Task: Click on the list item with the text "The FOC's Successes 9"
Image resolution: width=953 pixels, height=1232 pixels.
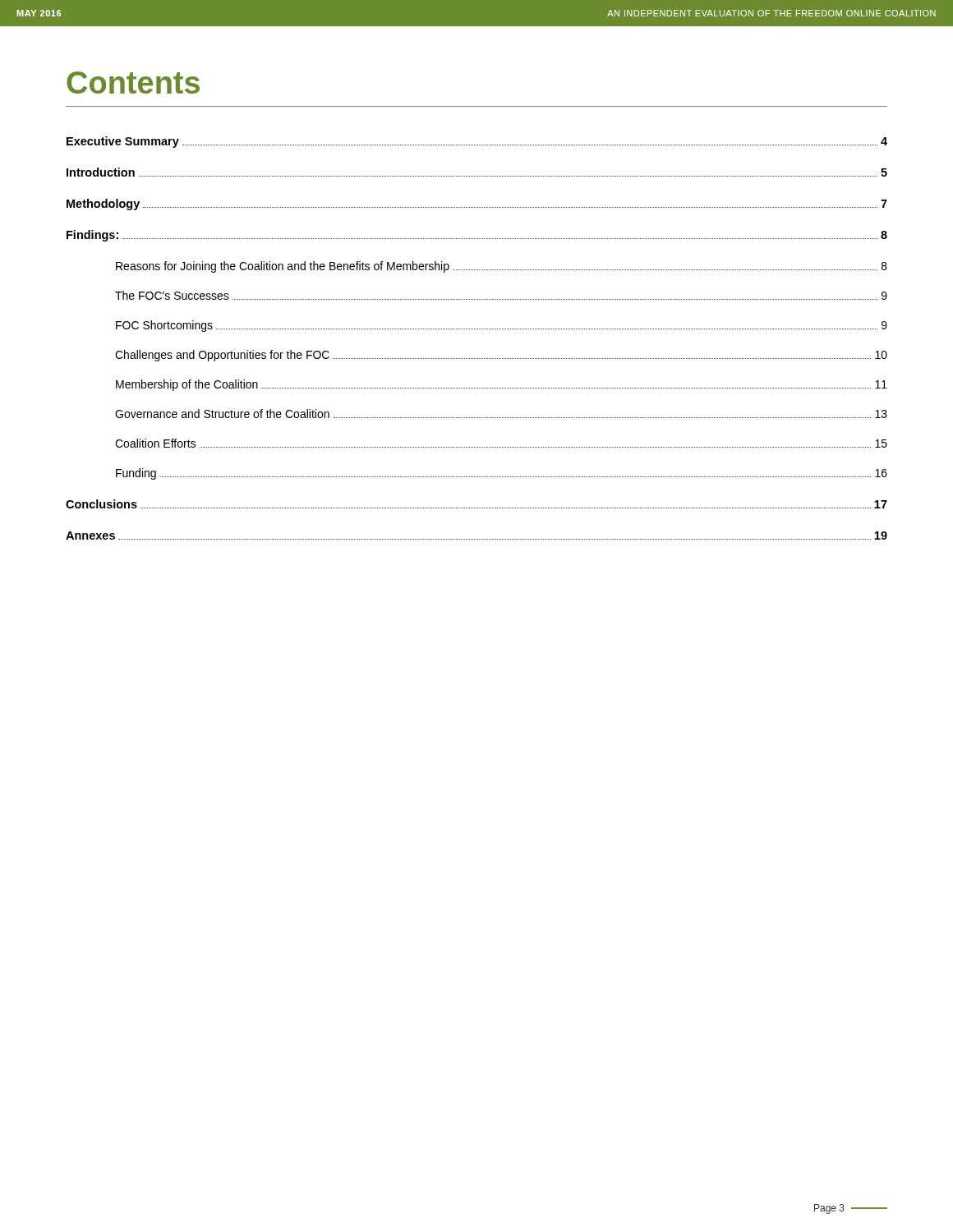Action: coord(501,296)
